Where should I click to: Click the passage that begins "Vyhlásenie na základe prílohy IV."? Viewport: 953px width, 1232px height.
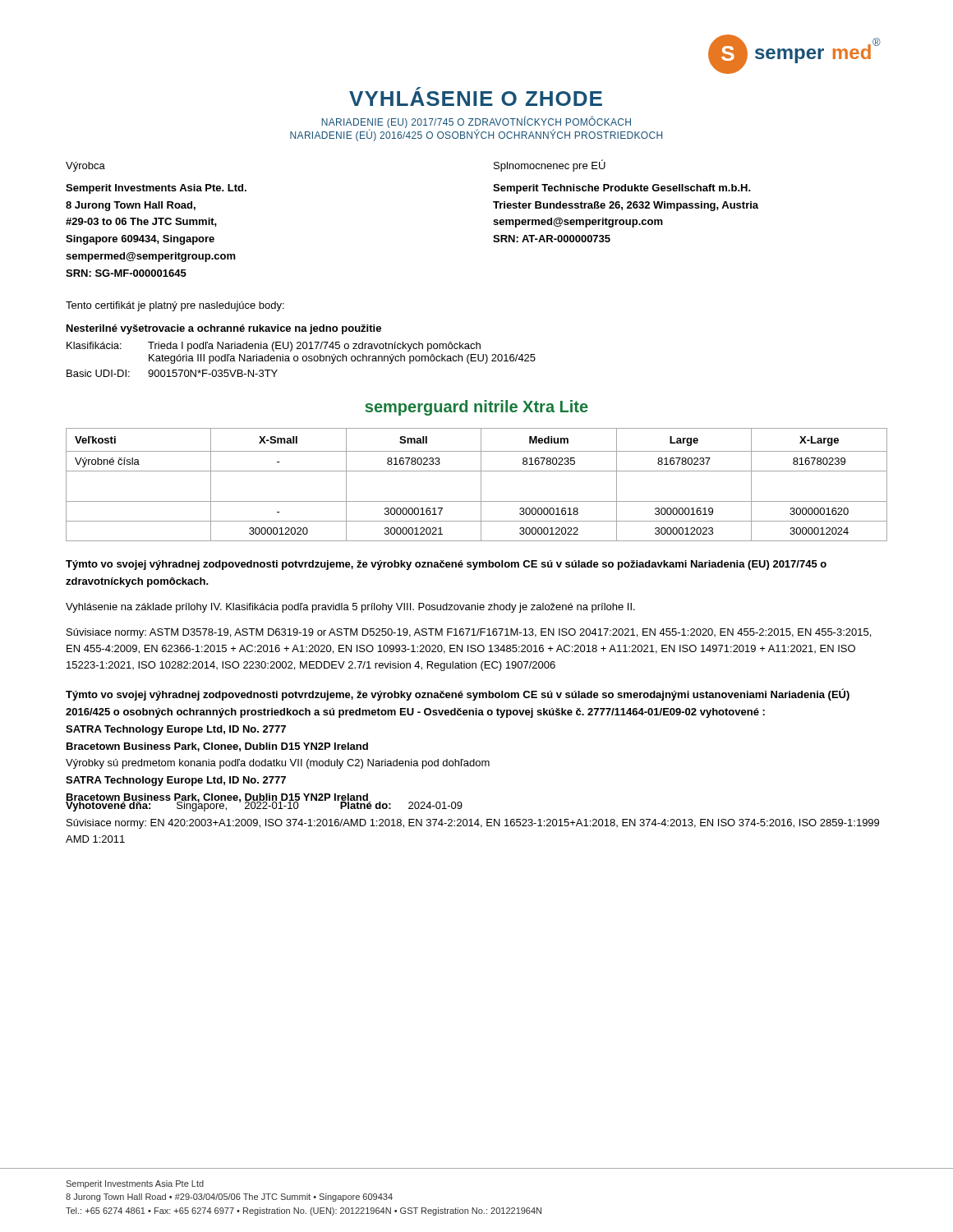351,607
